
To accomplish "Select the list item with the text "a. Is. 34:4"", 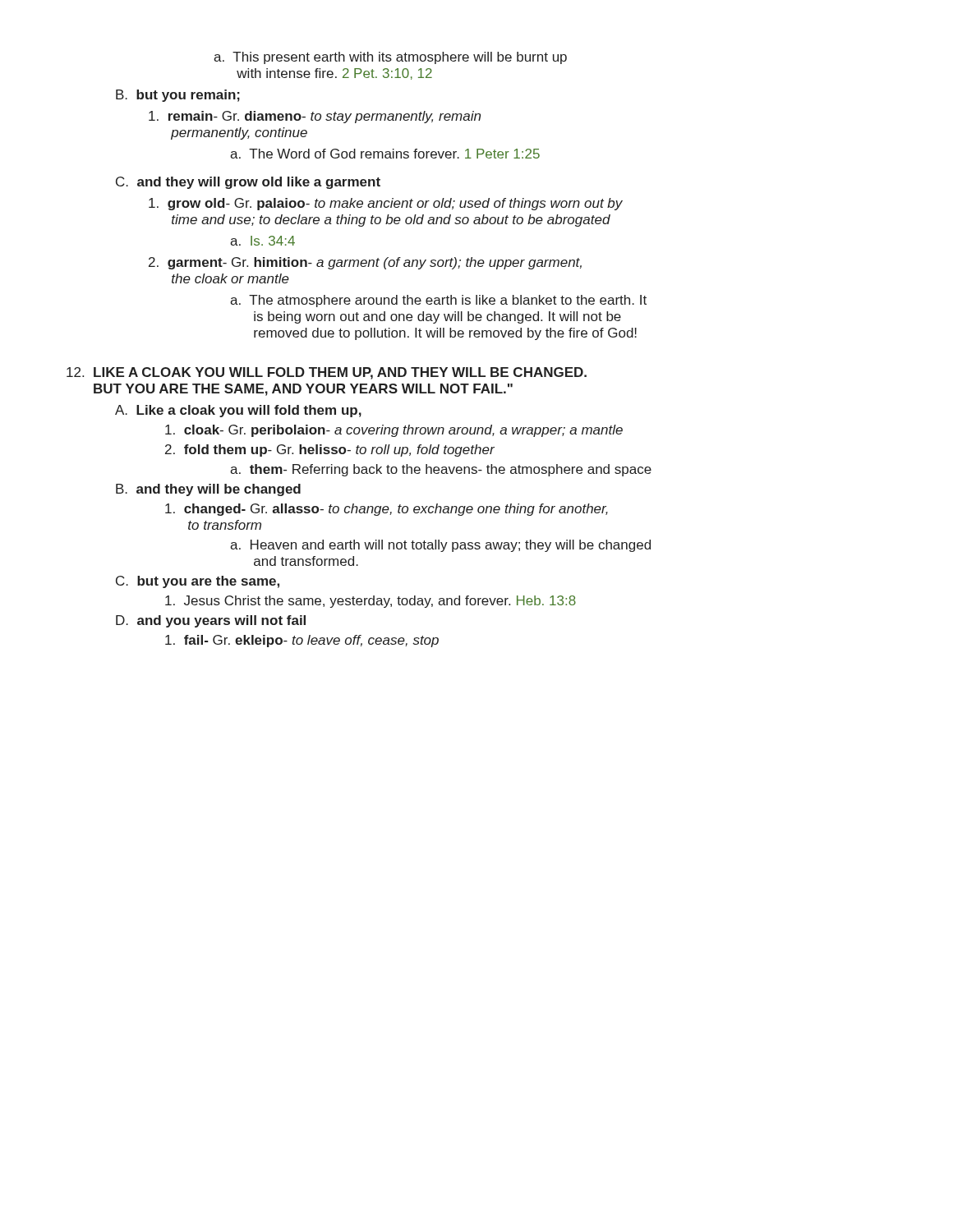I will click(263, 241).
